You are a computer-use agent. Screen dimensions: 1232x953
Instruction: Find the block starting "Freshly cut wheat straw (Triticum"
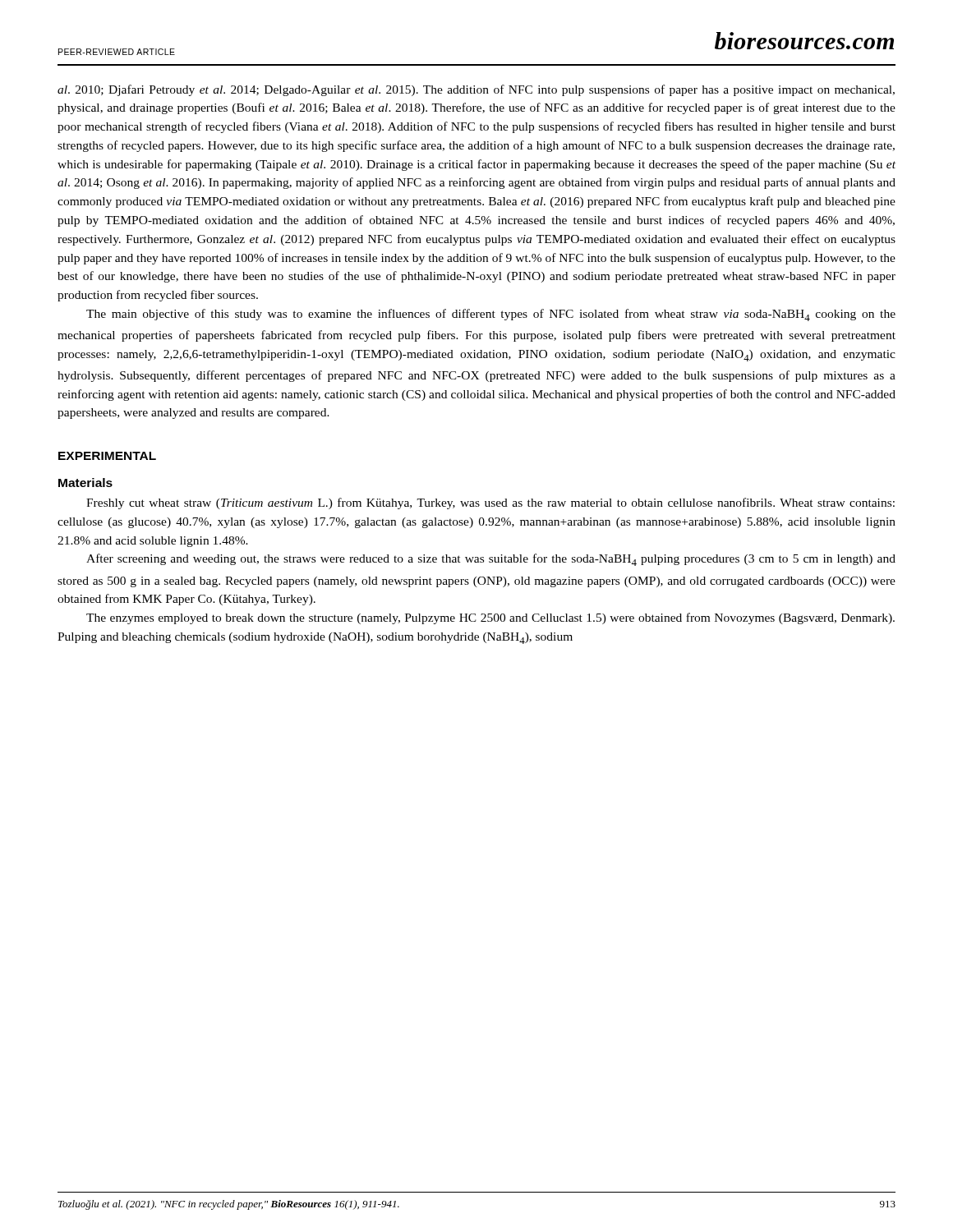click(476, 522)
